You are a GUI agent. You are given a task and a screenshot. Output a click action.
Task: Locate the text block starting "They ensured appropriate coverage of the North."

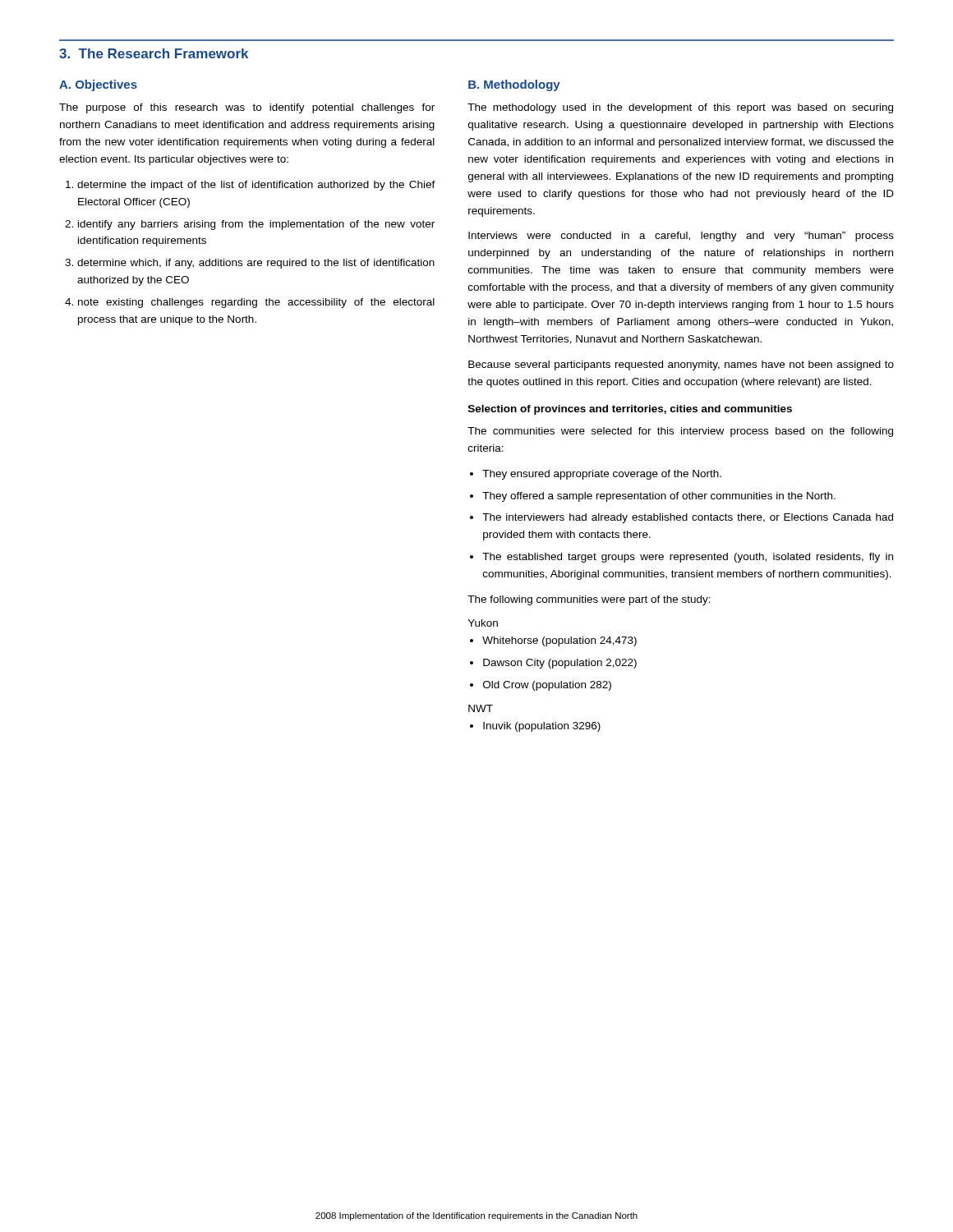coord(602,473)
